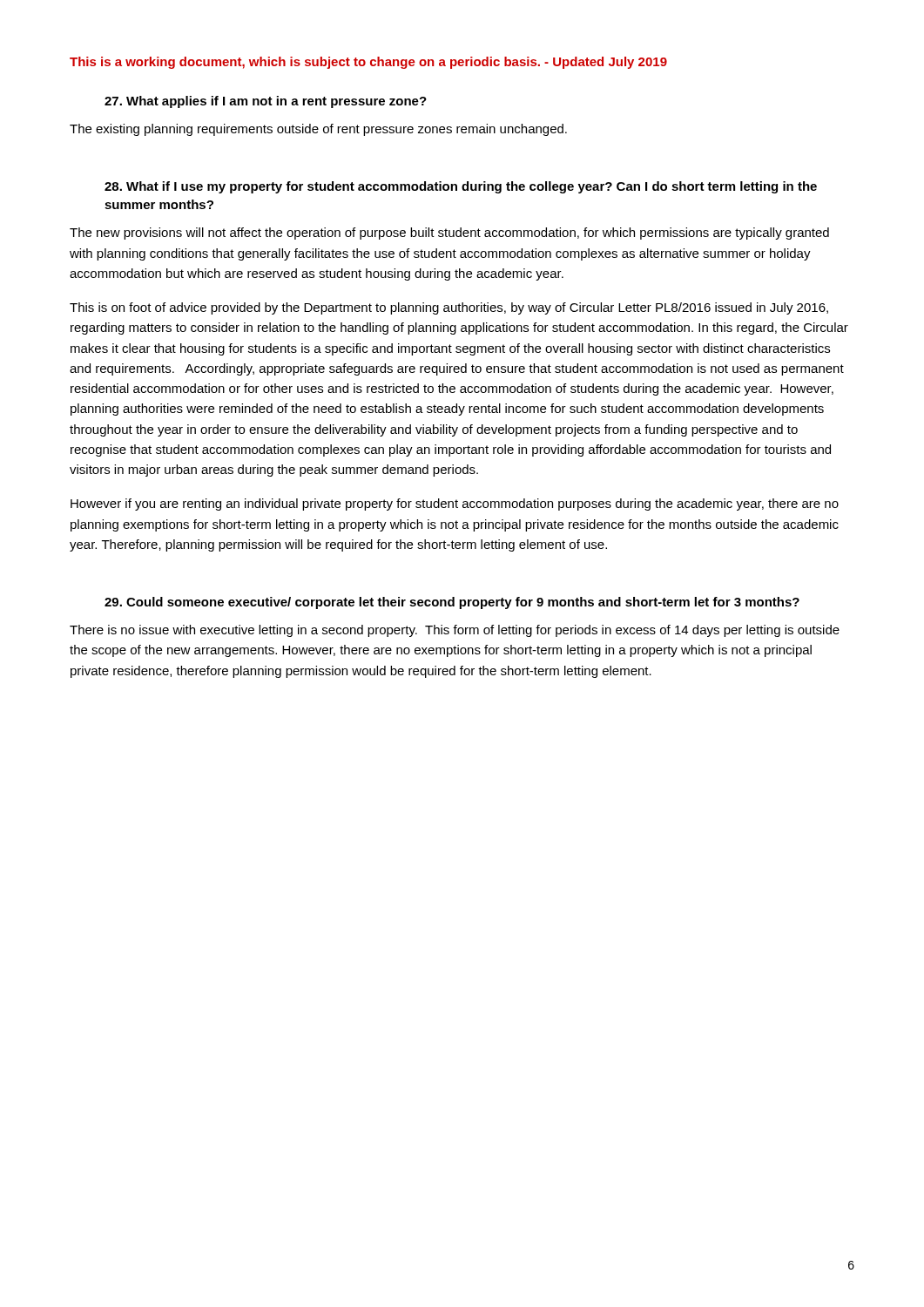The height and width of the screenshot is (1307, 924).
Task: Click the passage that begins "The existing planning requirements outside"
Action: click(x=319, y=129)
